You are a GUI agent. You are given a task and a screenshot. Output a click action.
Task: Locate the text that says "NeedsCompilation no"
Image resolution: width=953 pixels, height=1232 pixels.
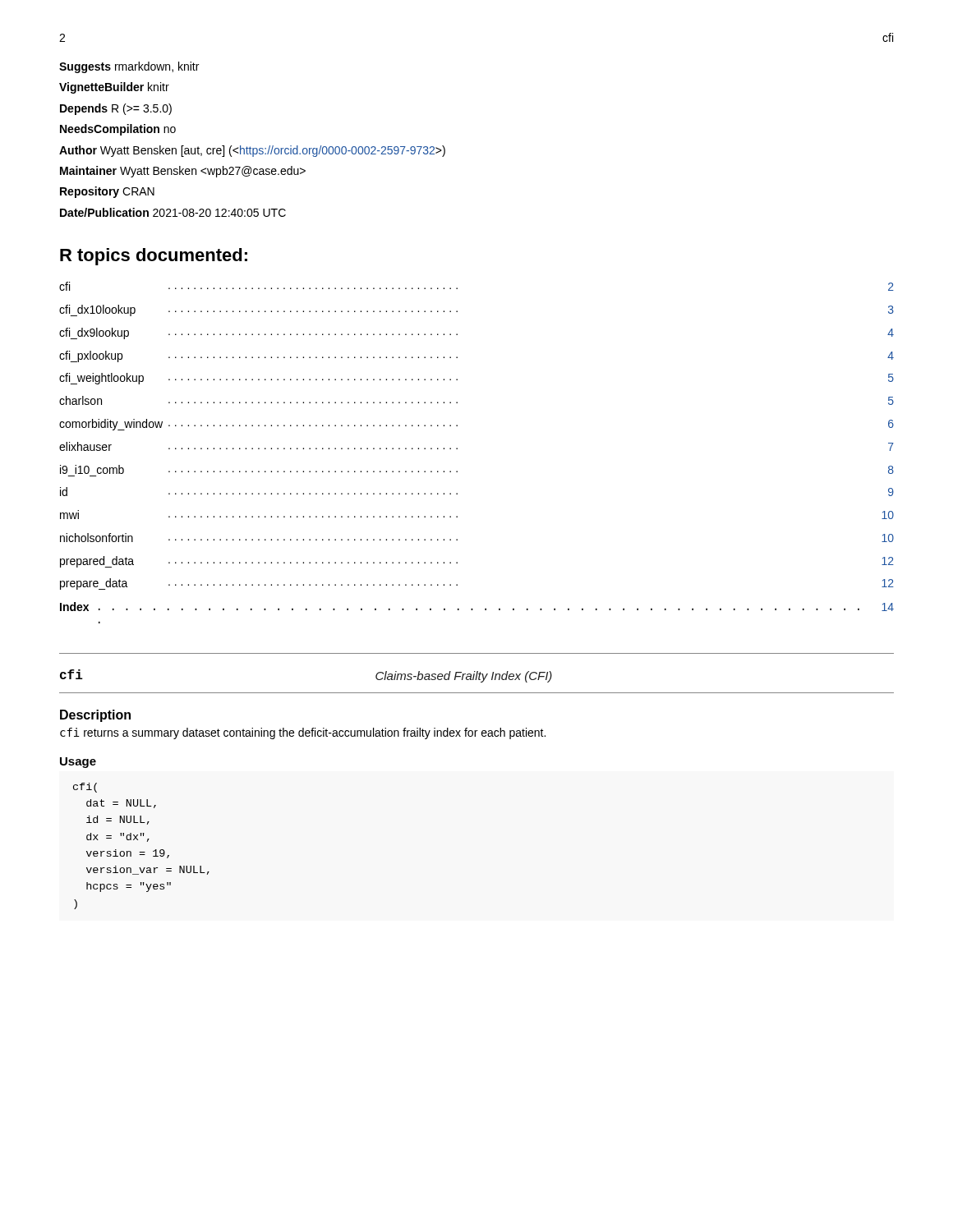click(118, 129)
